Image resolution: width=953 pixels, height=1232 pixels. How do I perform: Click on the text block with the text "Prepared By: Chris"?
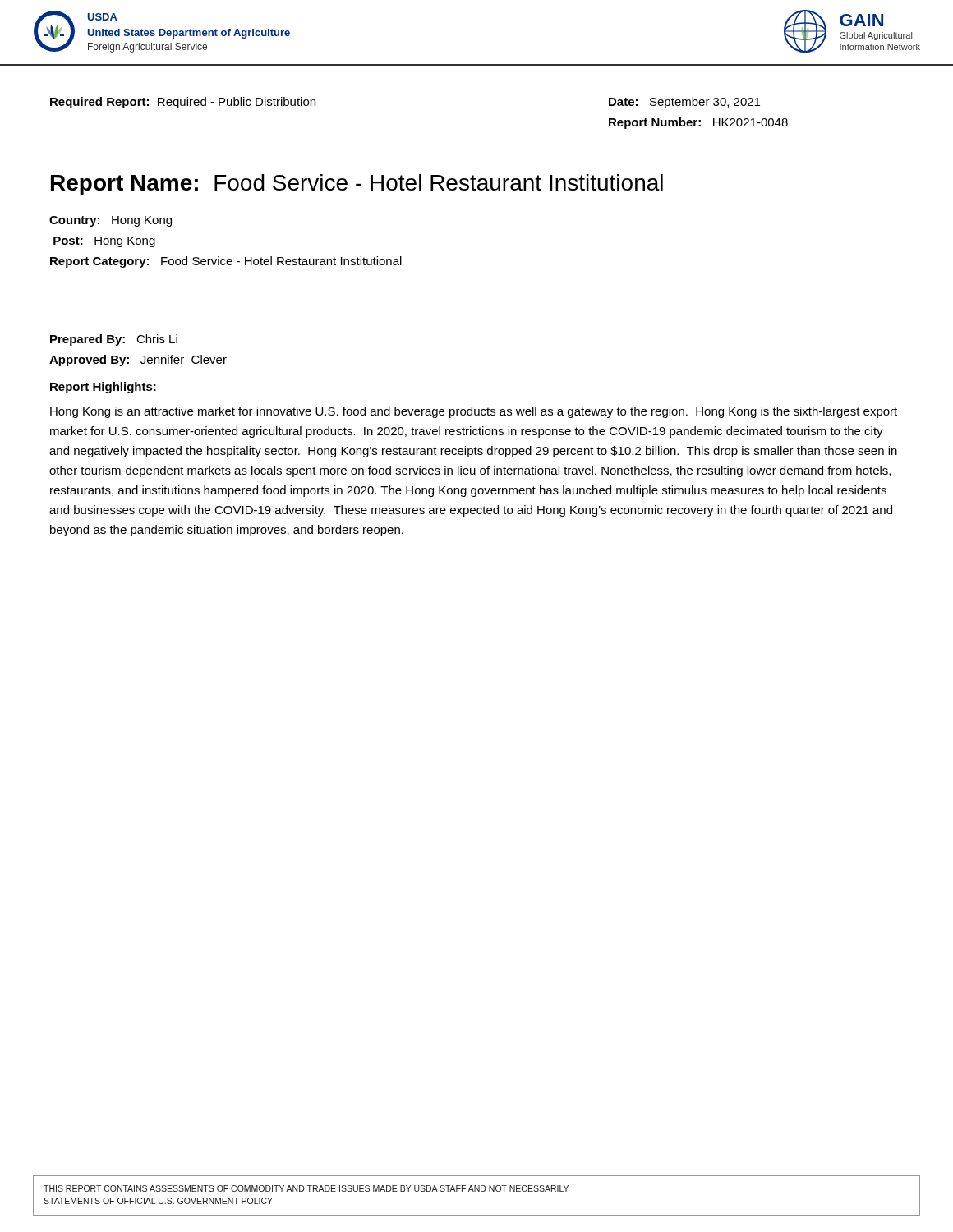[x=114, y=339]
